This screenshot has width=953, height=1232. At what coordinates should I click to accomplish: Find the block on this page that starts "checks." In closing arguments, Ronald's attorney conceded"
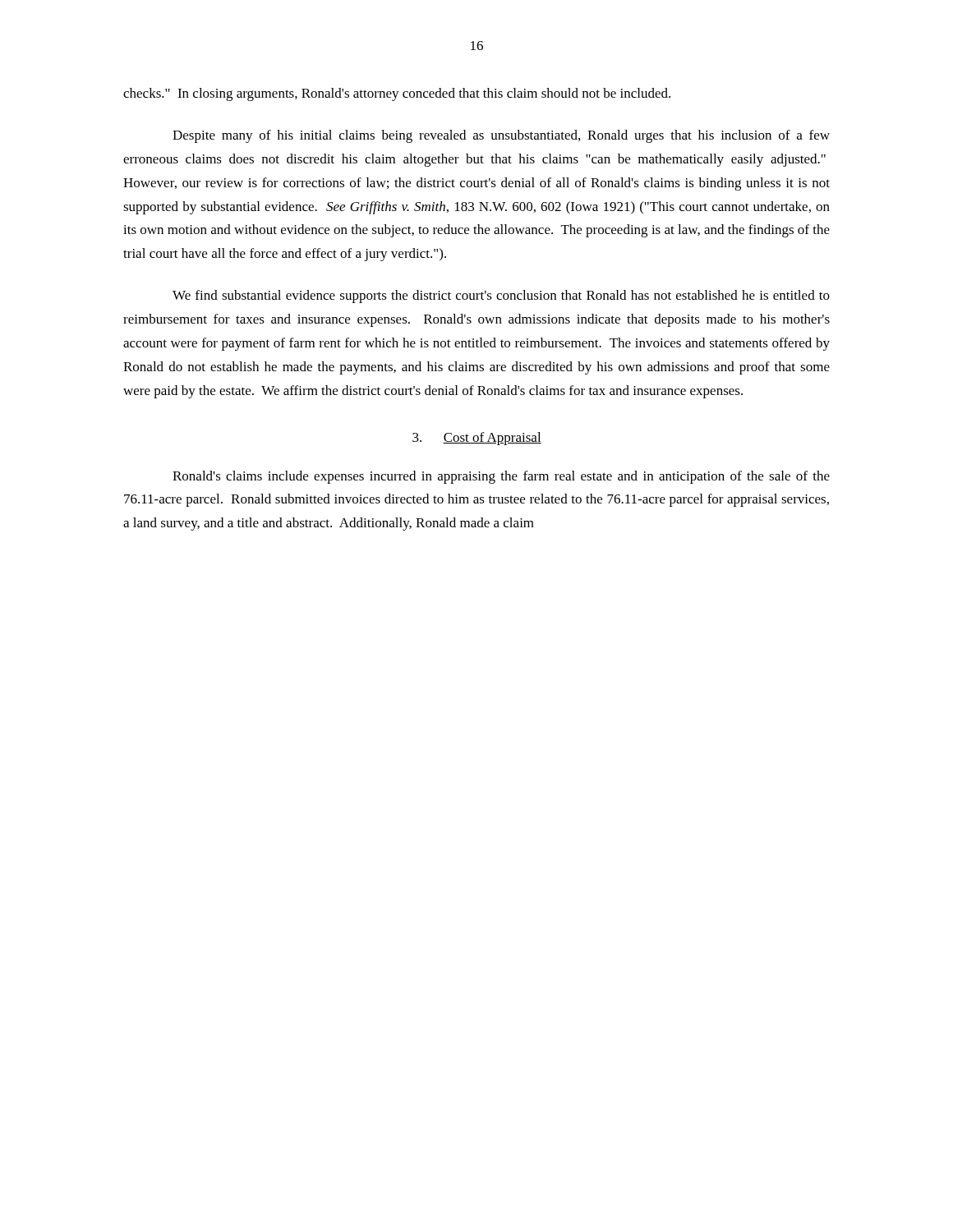point(397,93)
